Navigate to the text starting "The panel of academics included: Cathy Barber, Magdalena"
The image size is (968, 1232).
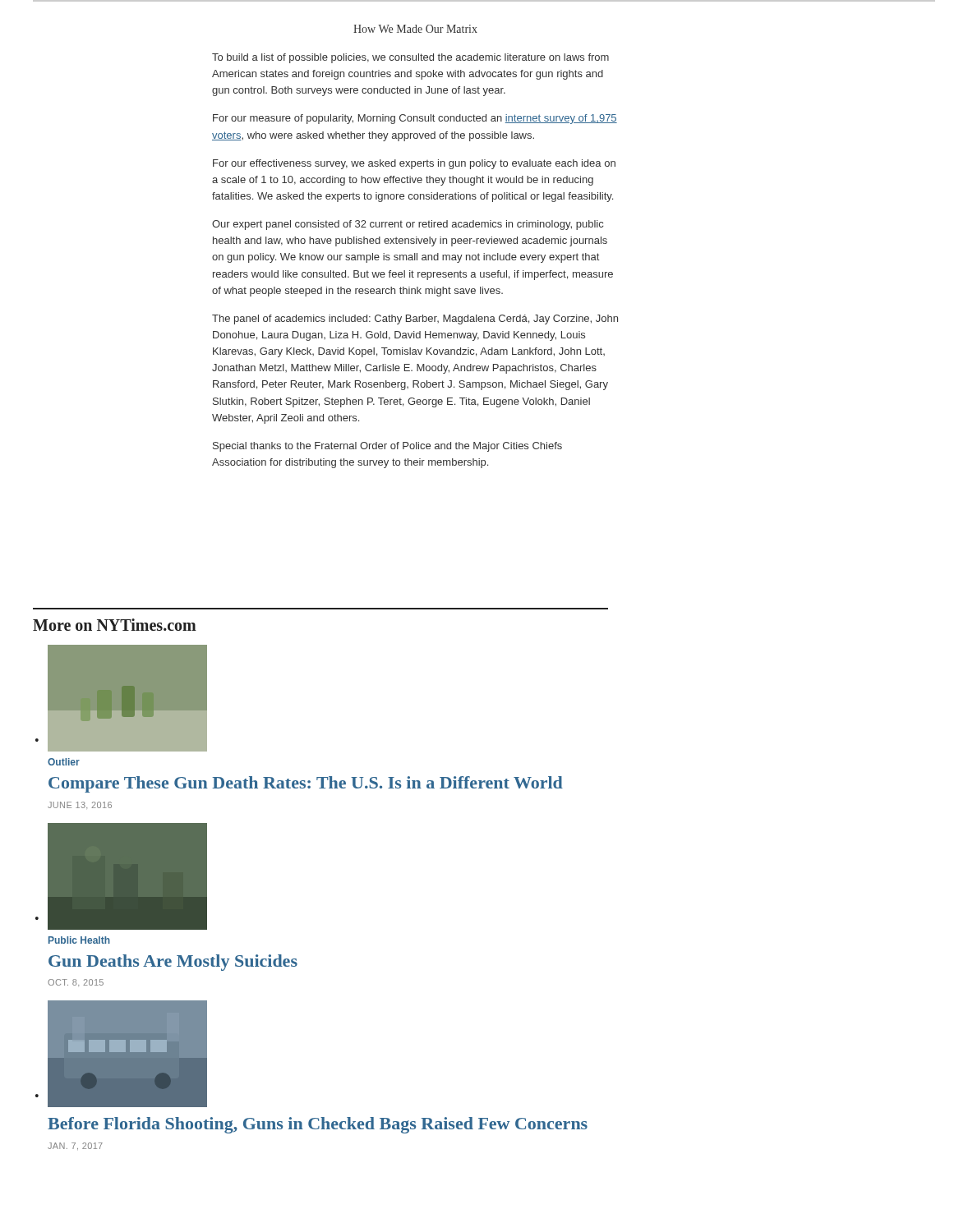[415, 368]
